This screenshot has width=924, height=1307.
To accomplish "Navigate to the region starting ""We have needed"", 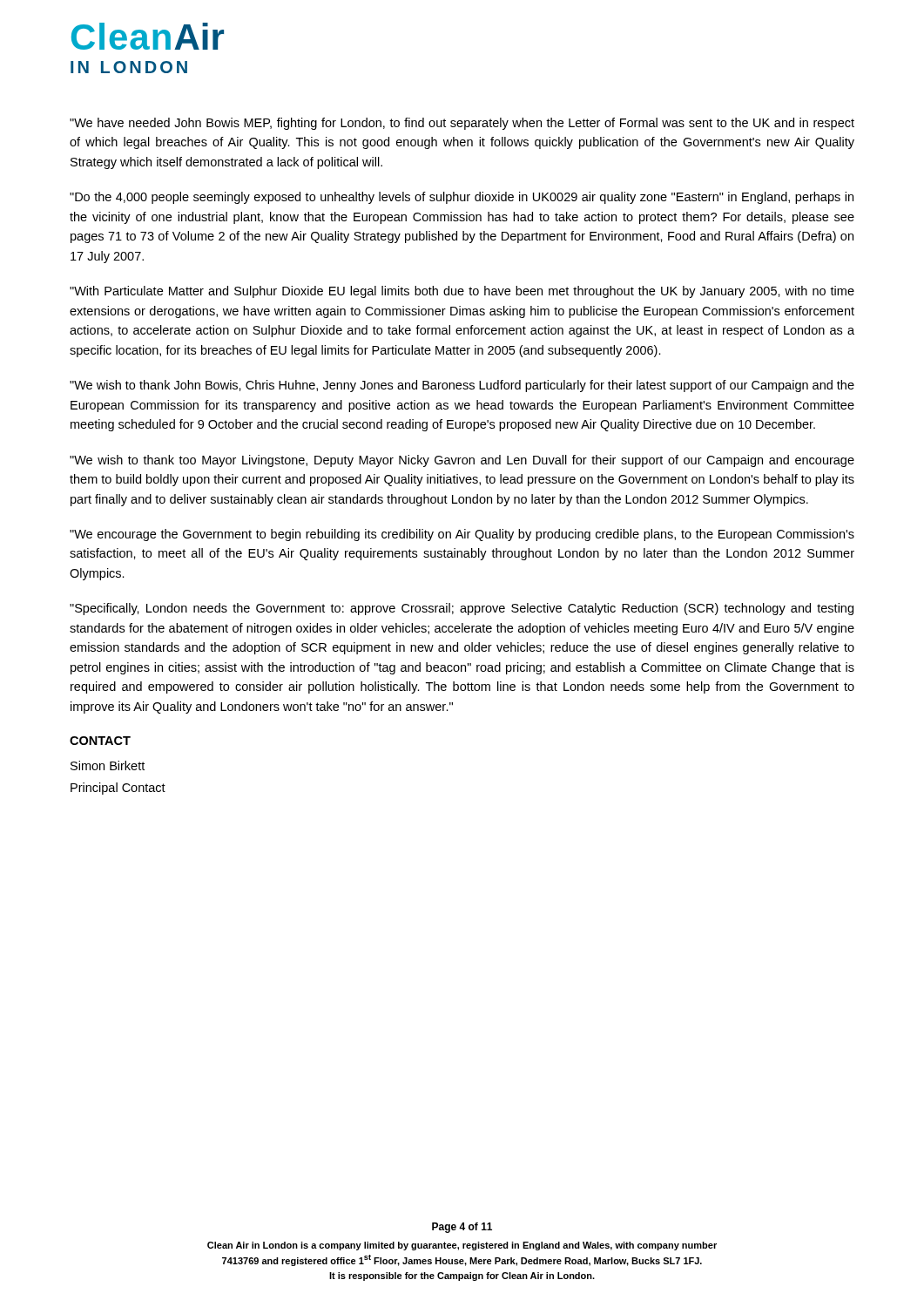I will pyautogui.click(x=462, y=142).
